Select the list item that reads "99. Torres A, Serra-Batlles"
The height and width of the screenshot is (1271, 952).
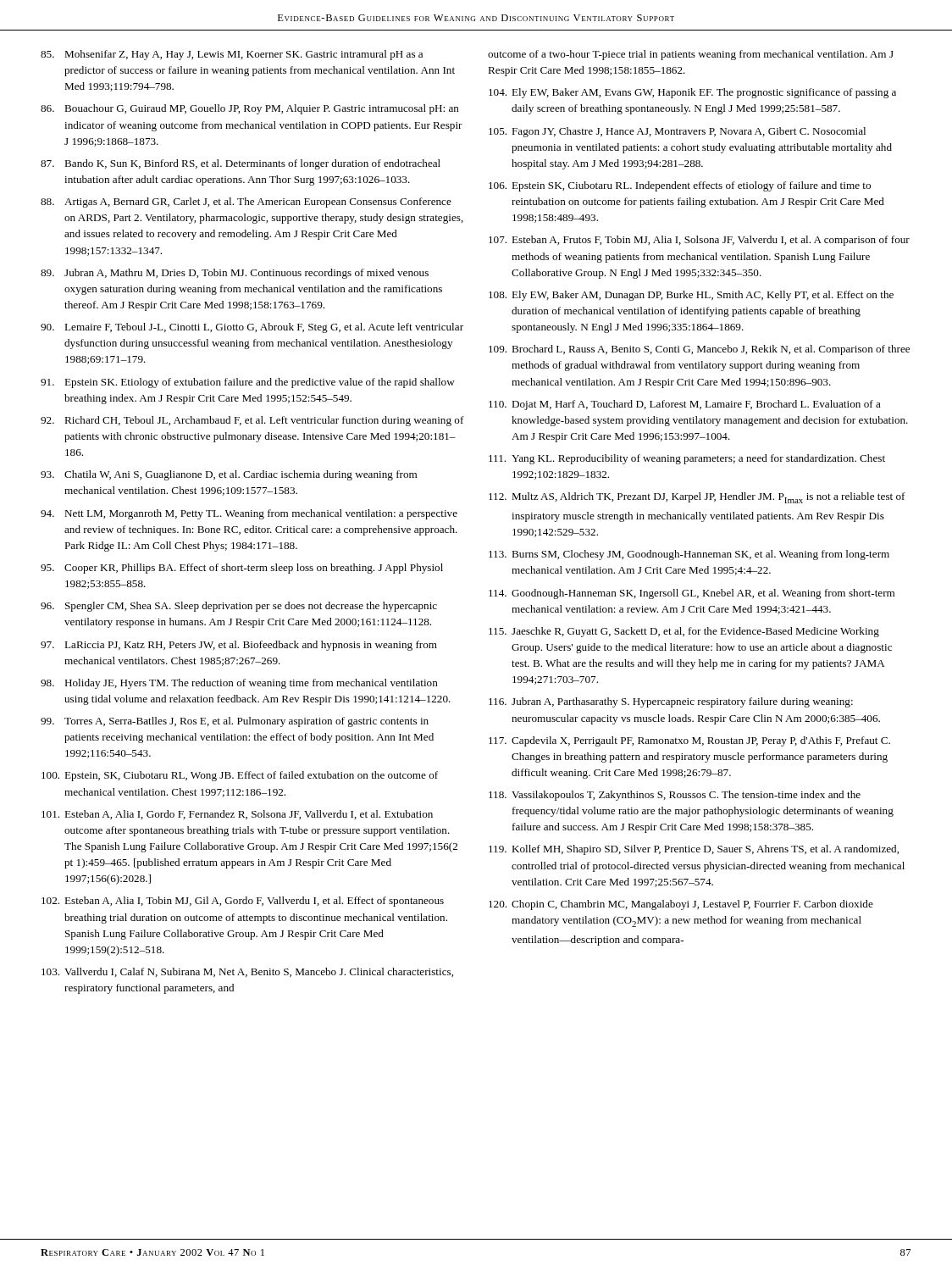(252, 737)
